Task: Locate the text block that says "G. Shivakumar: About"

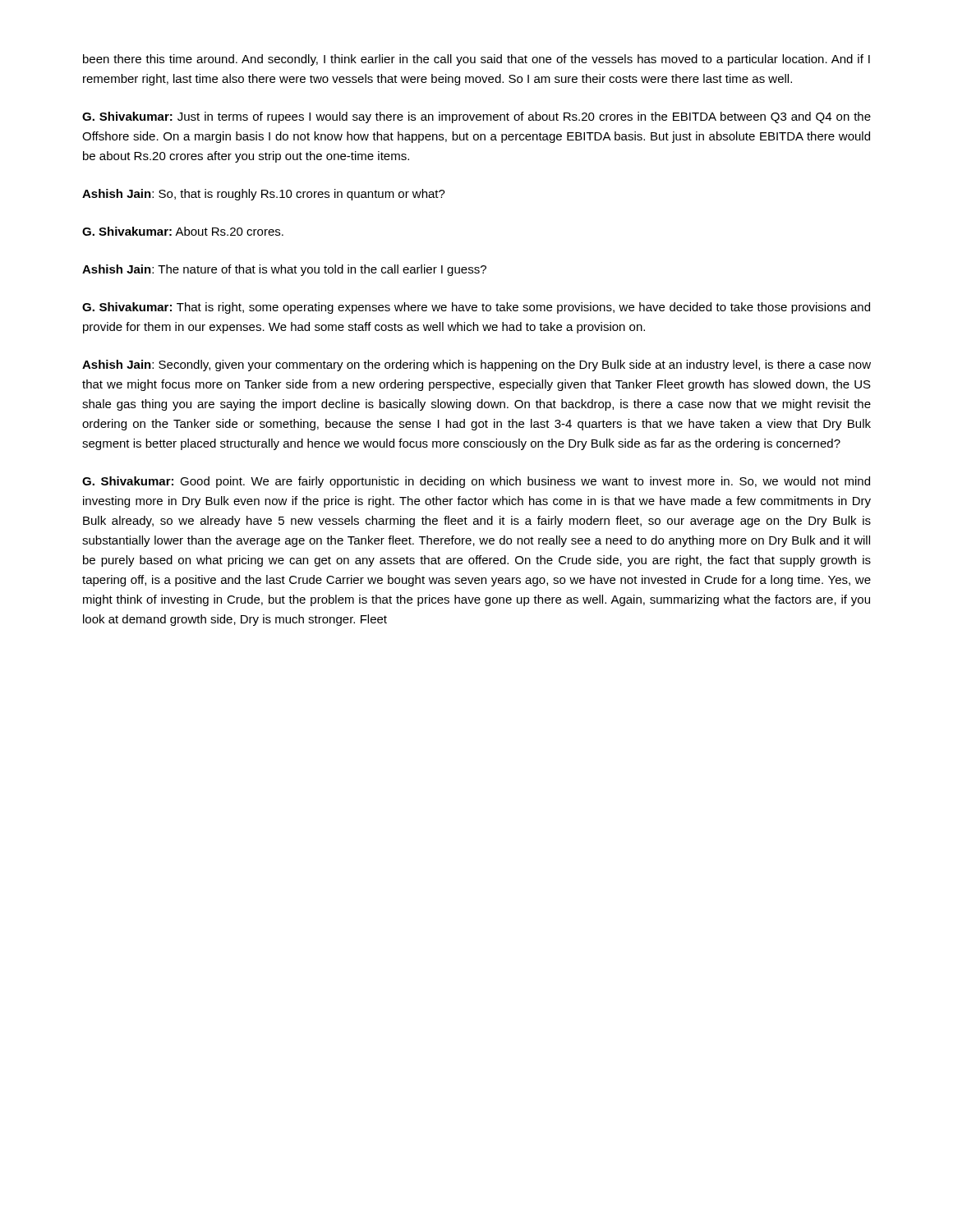Action: [183, 231]
